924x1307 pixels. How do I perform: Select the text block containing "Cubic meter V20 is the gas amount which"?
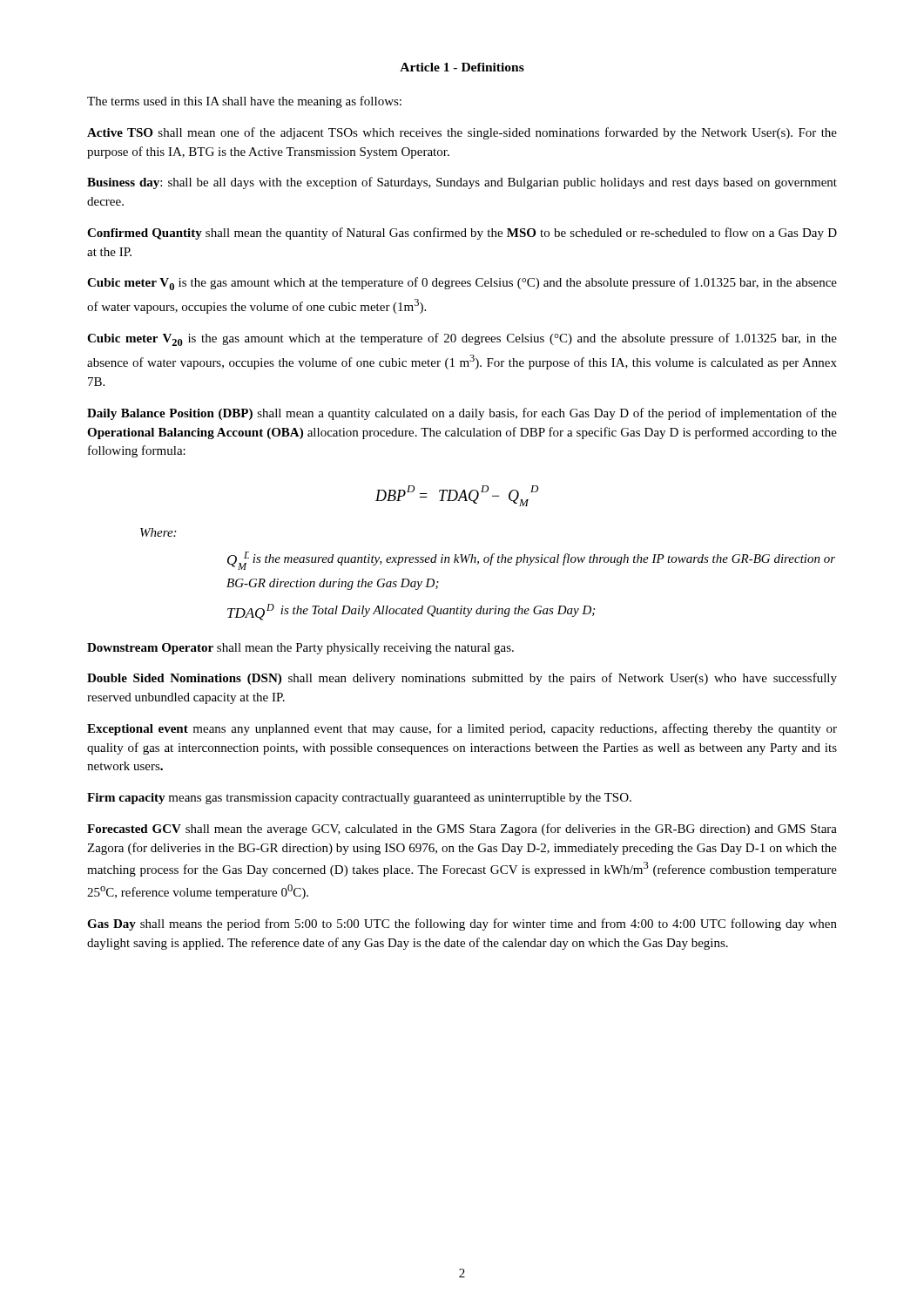pyautogui.click(x=462, y=360)
